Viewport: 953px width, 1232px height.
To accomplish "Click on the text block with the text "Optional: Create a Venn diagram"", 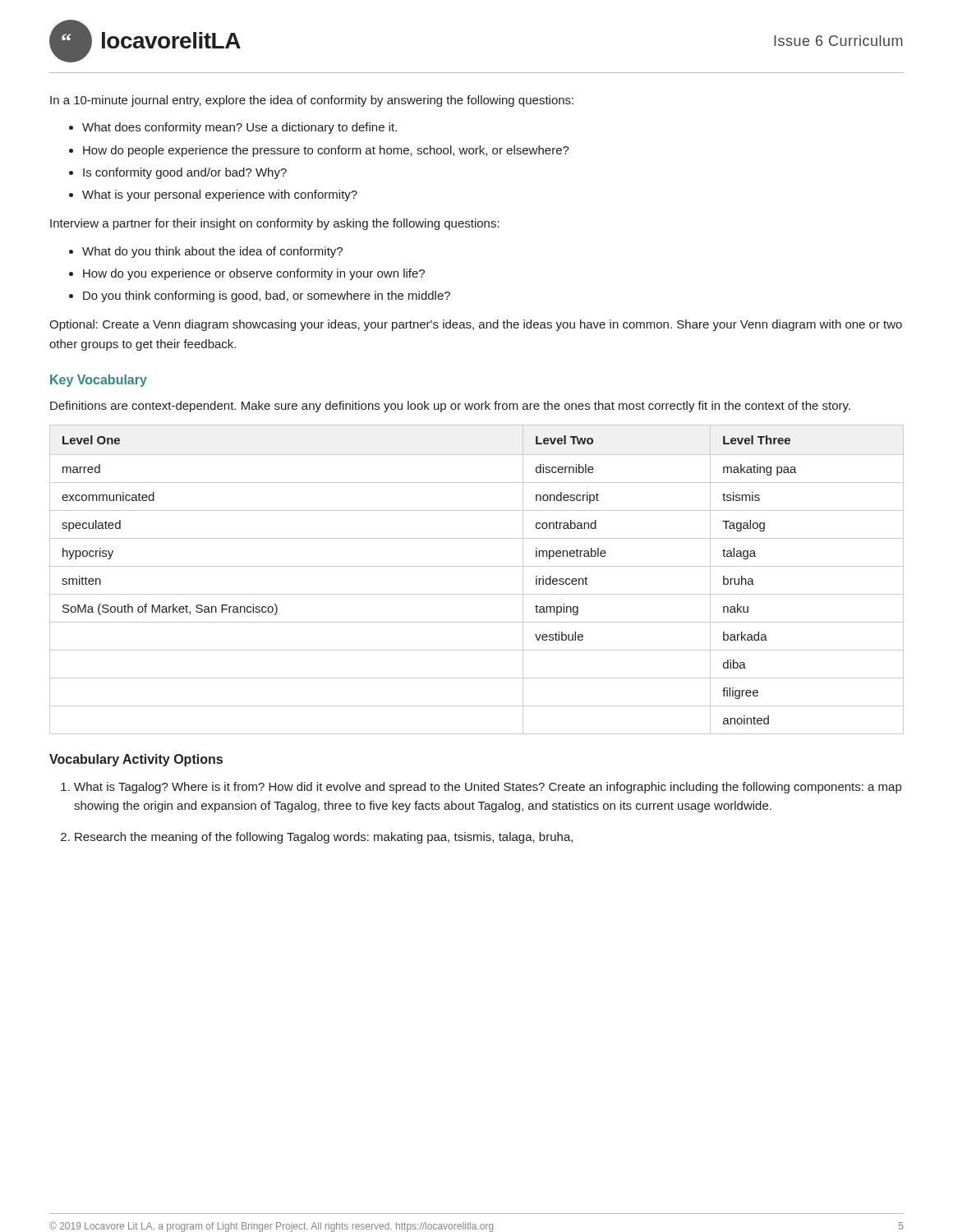I will coord(476,334).
